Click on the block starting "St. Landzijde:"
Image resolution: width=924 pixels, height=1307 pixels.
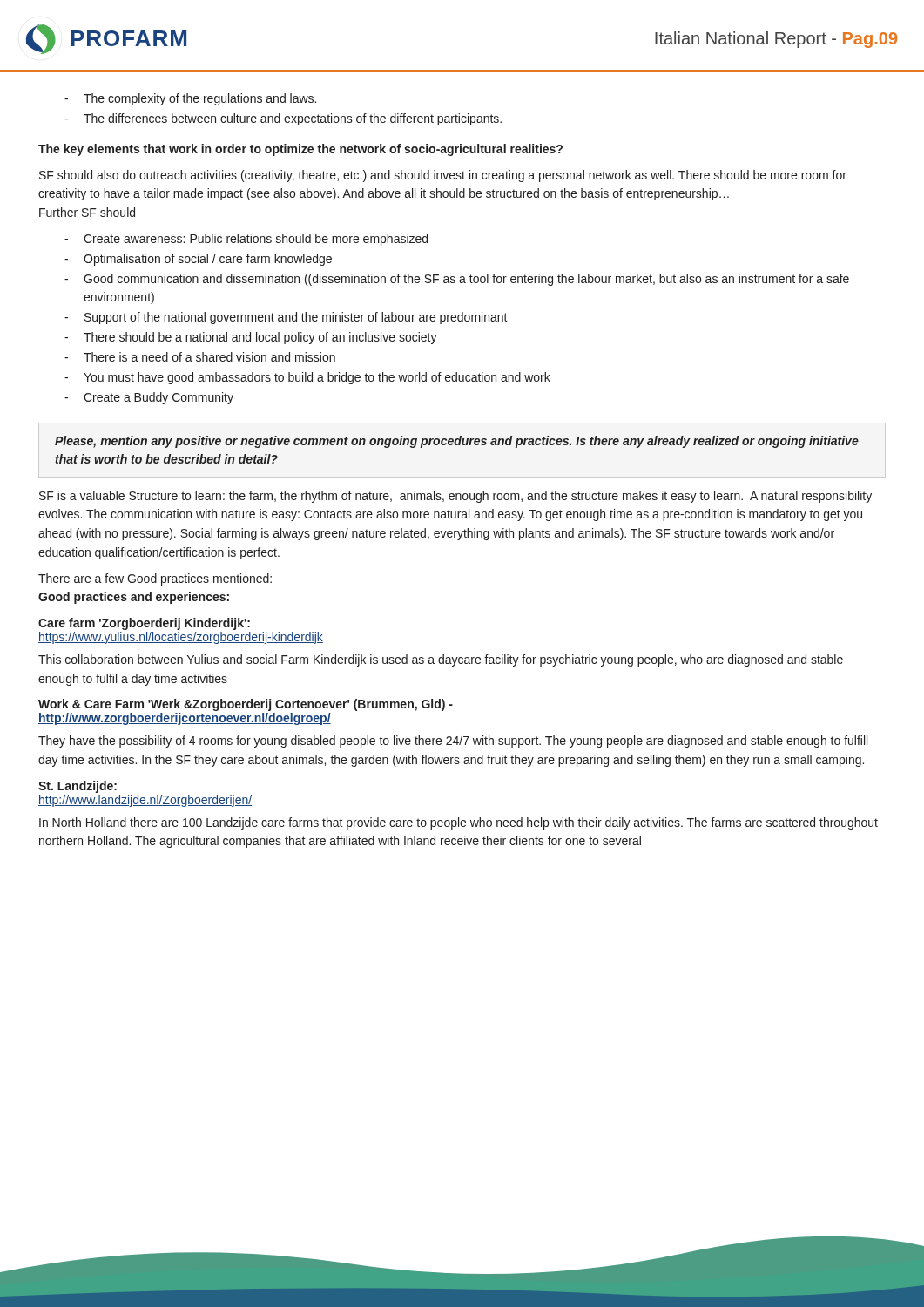click(x=78, y=786)
